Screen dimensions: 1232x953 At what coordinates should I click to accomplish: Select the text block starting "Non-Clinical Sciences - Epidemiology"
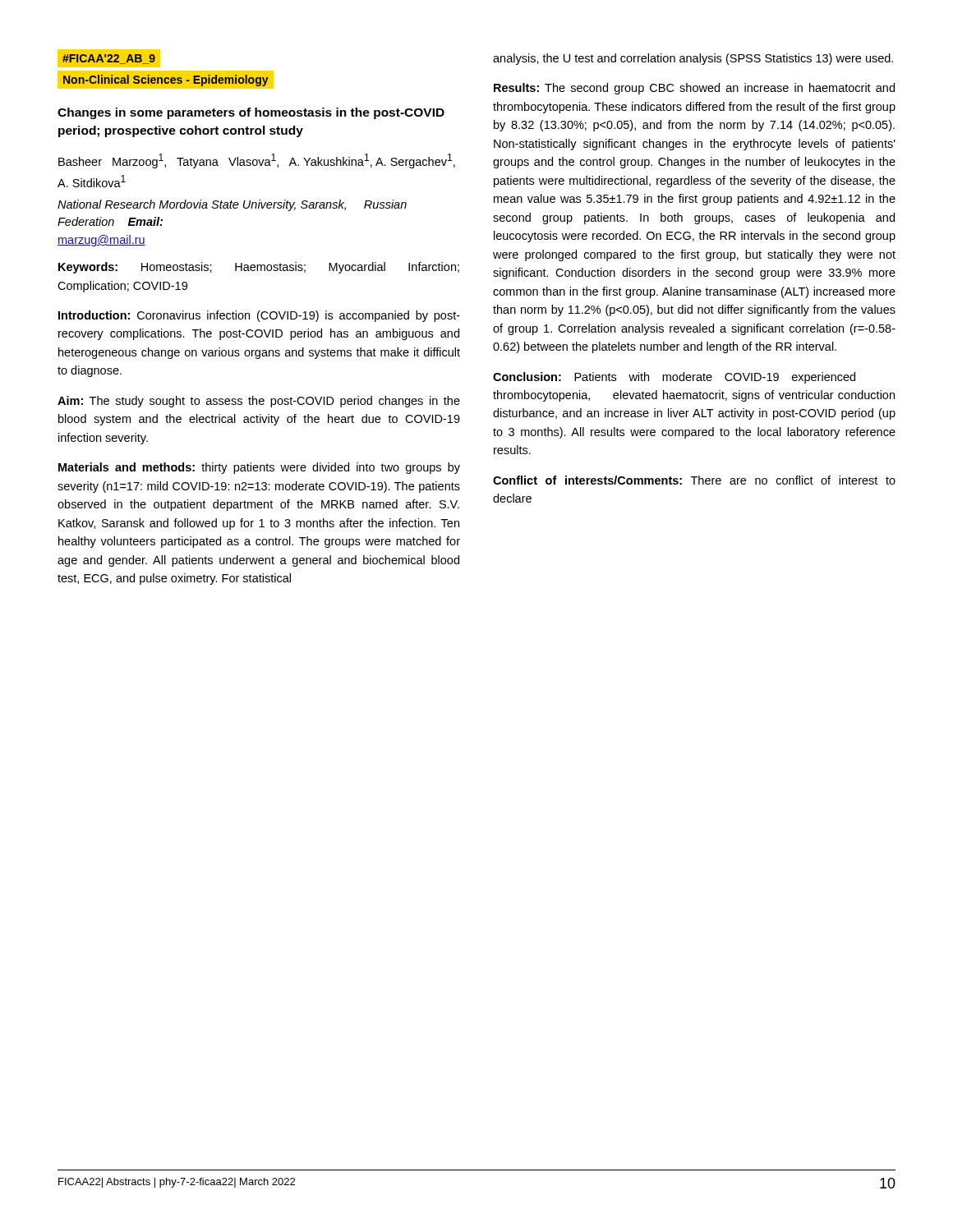(x=165, y=80)
